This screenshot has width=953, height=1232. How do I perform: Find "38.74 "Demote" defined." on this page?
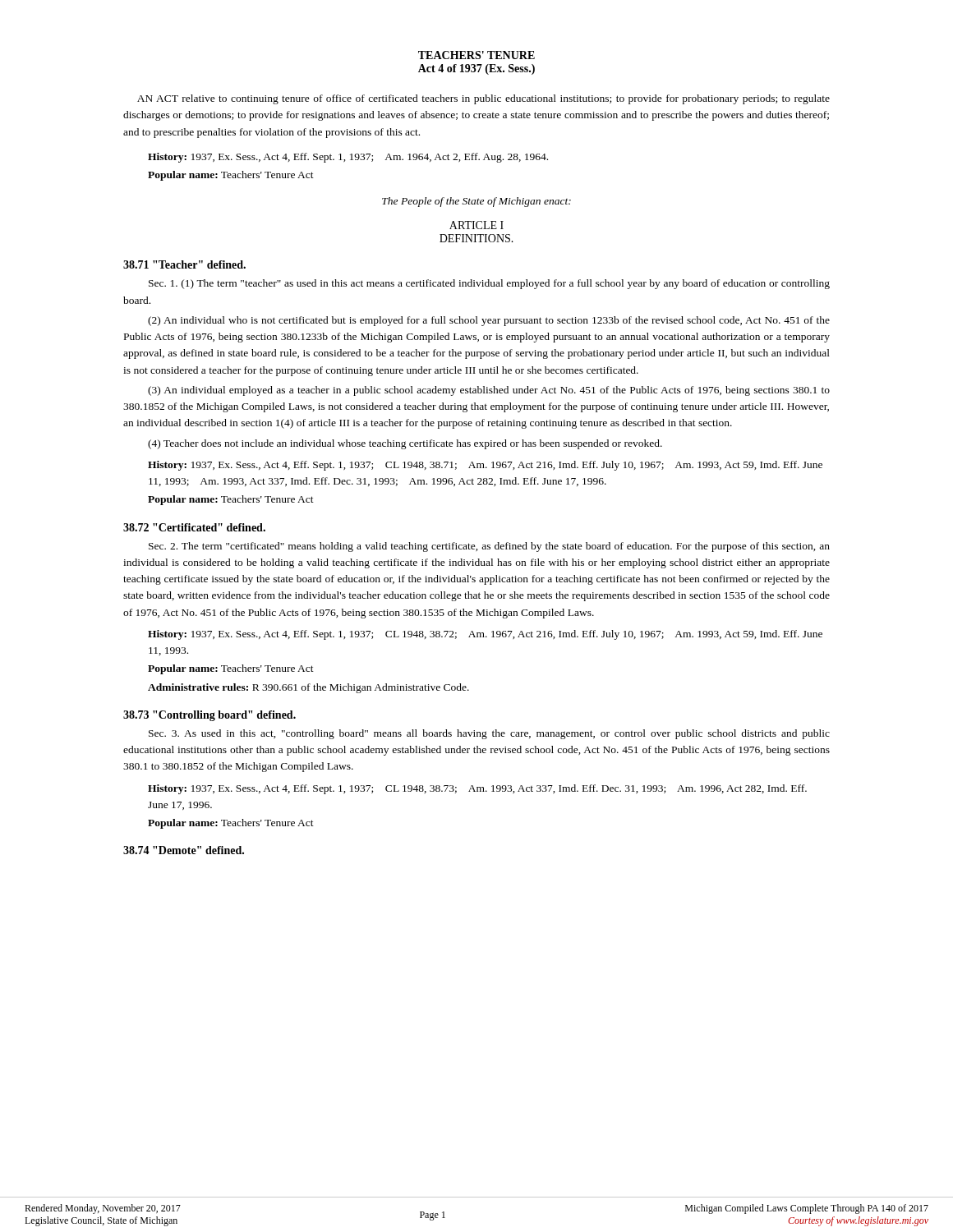click(x=184, y=851)
